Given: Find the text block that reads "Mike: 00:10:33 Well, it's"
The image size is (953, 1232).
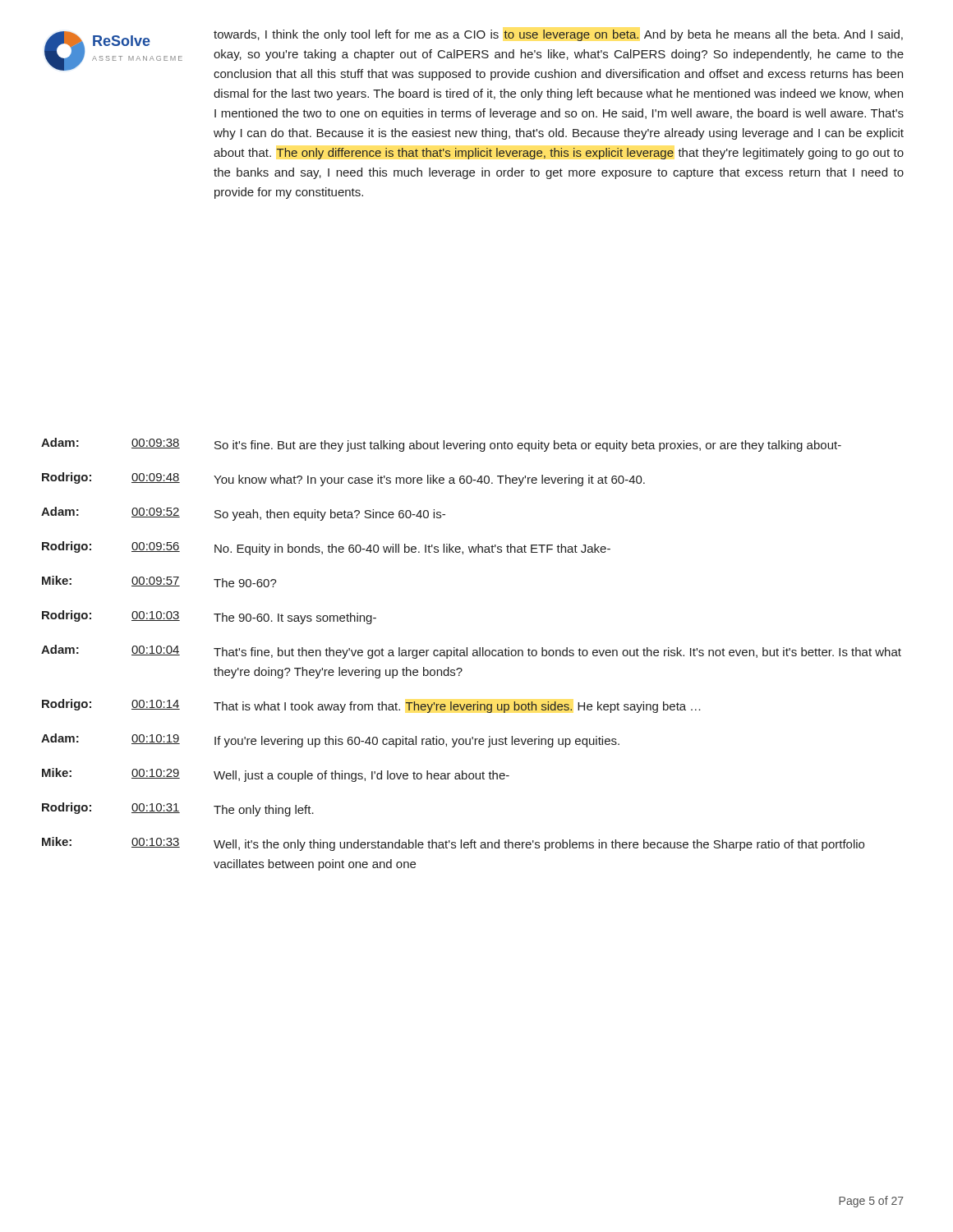Looking at the screenshot, I should [x=472, y=854].
